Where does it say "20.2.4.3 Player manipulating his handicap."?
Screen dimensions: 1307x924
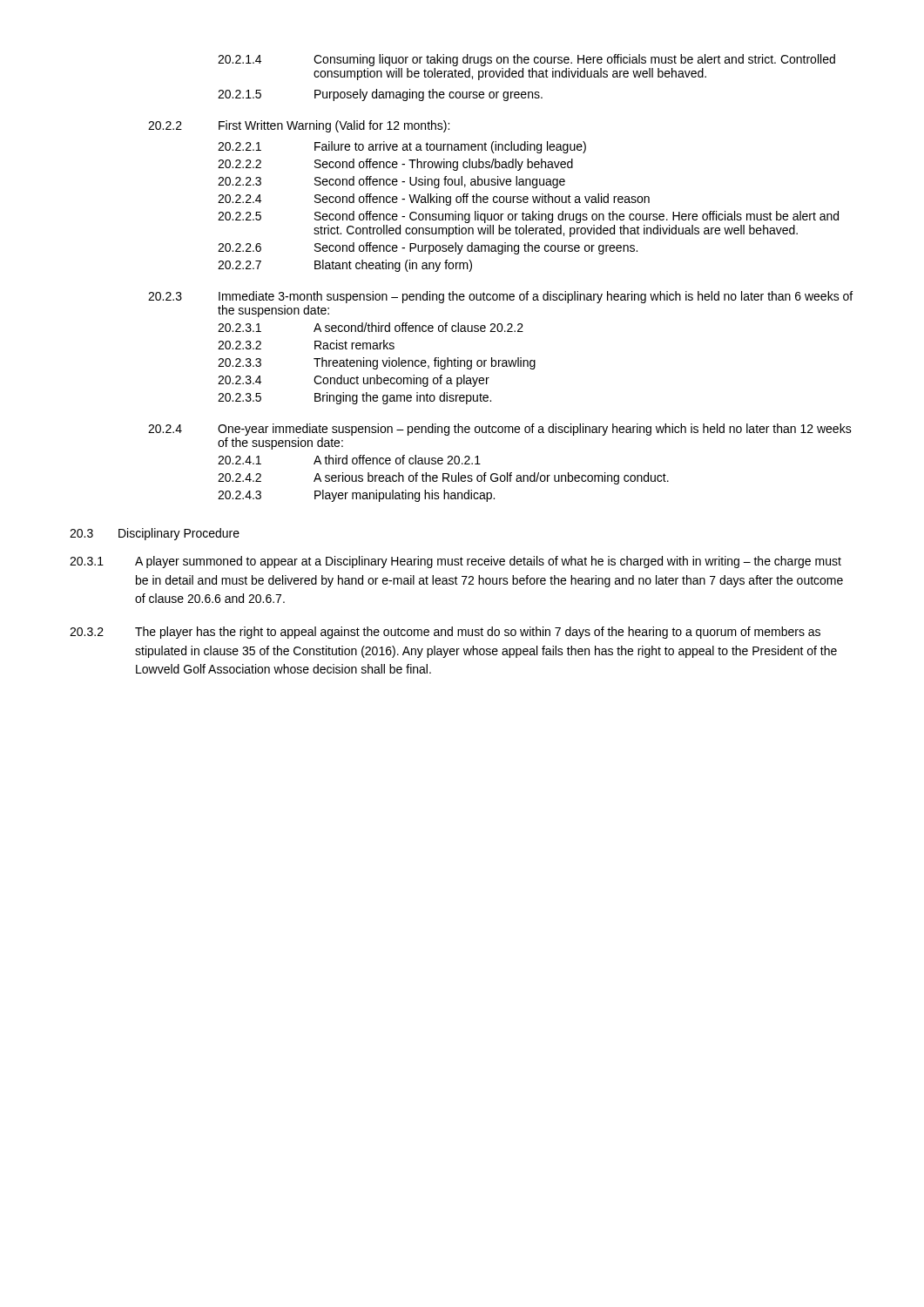pyautogui.click(x=356, y=496)
